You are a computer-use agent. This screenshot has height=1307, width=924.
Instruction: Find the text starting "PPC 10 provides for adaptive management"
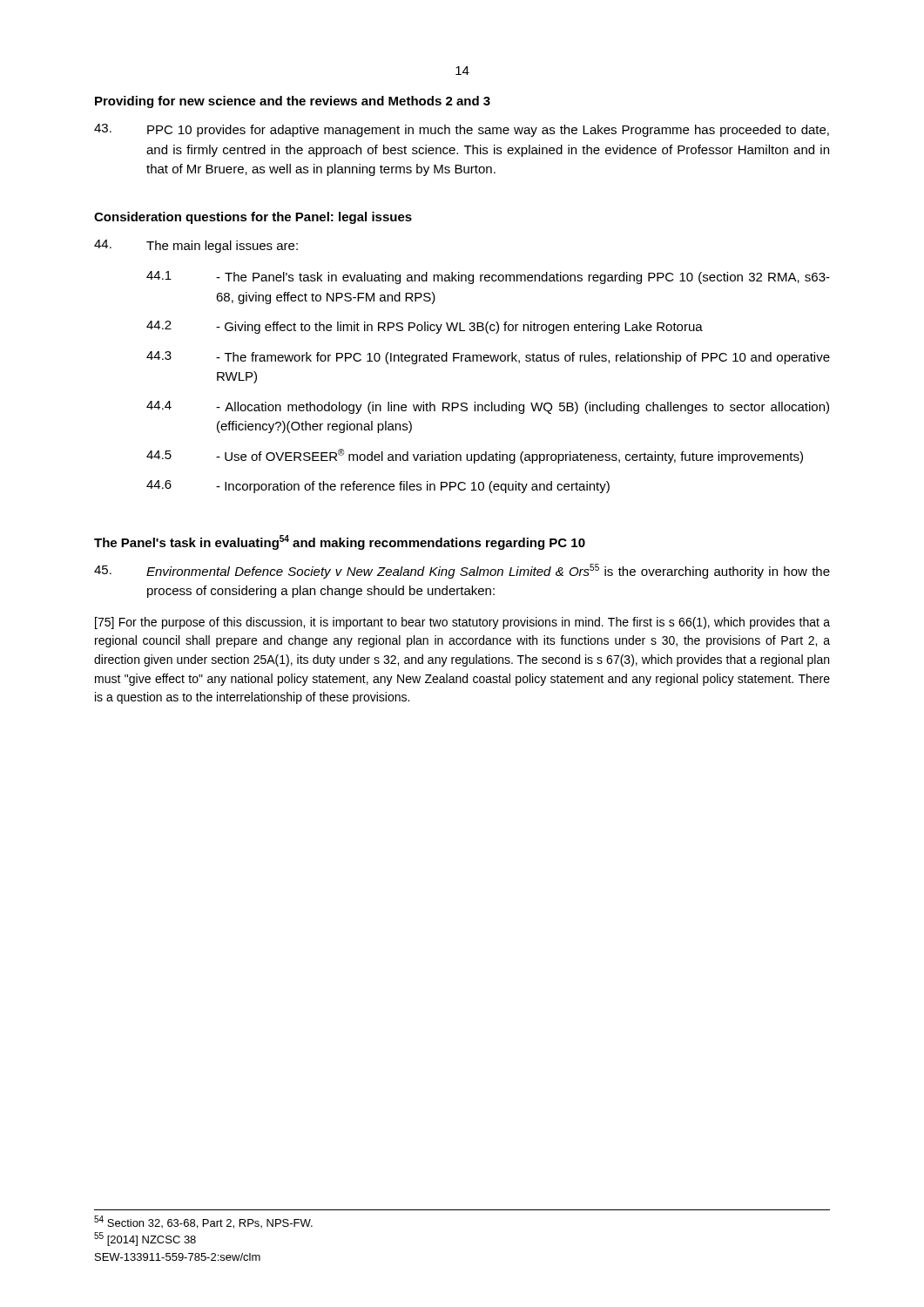[x=462, y=150]
